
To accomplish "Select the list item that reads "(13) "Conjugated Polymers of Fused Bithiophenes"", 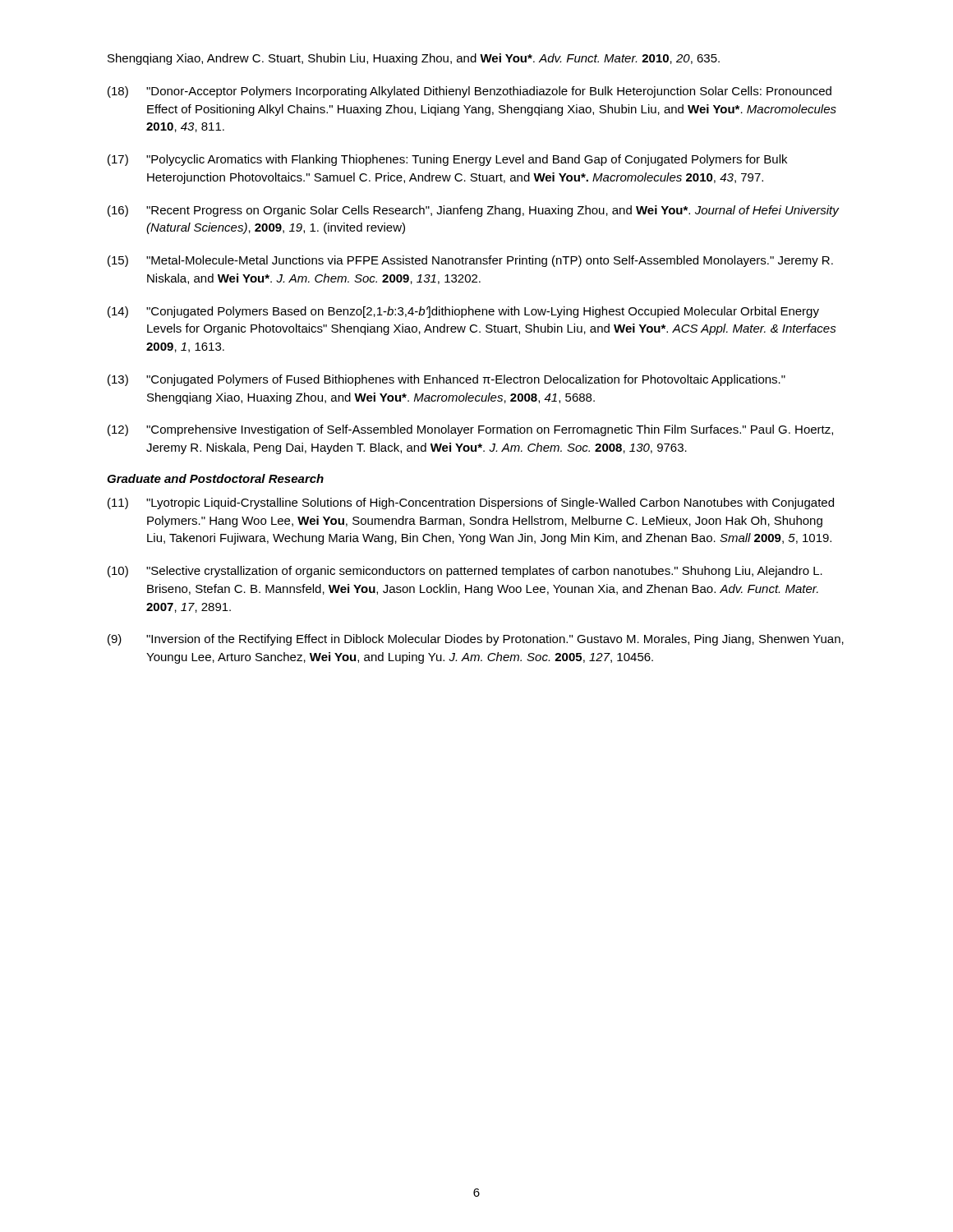I will [x=476, y=388].
